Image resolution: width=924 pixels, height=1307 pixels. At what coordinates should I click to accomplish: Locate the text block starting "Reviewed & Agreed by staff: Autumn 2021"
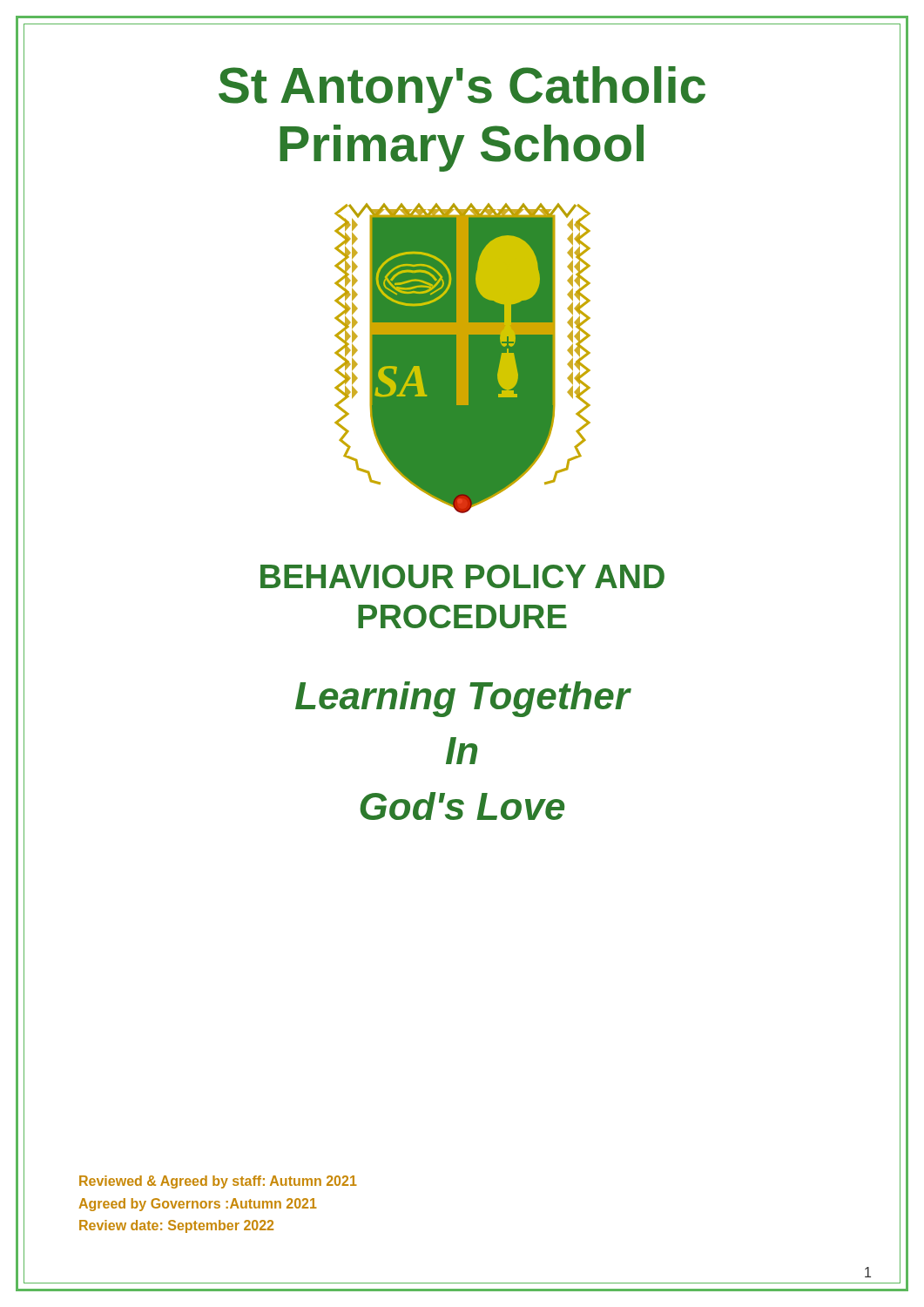coord(218,1204)
